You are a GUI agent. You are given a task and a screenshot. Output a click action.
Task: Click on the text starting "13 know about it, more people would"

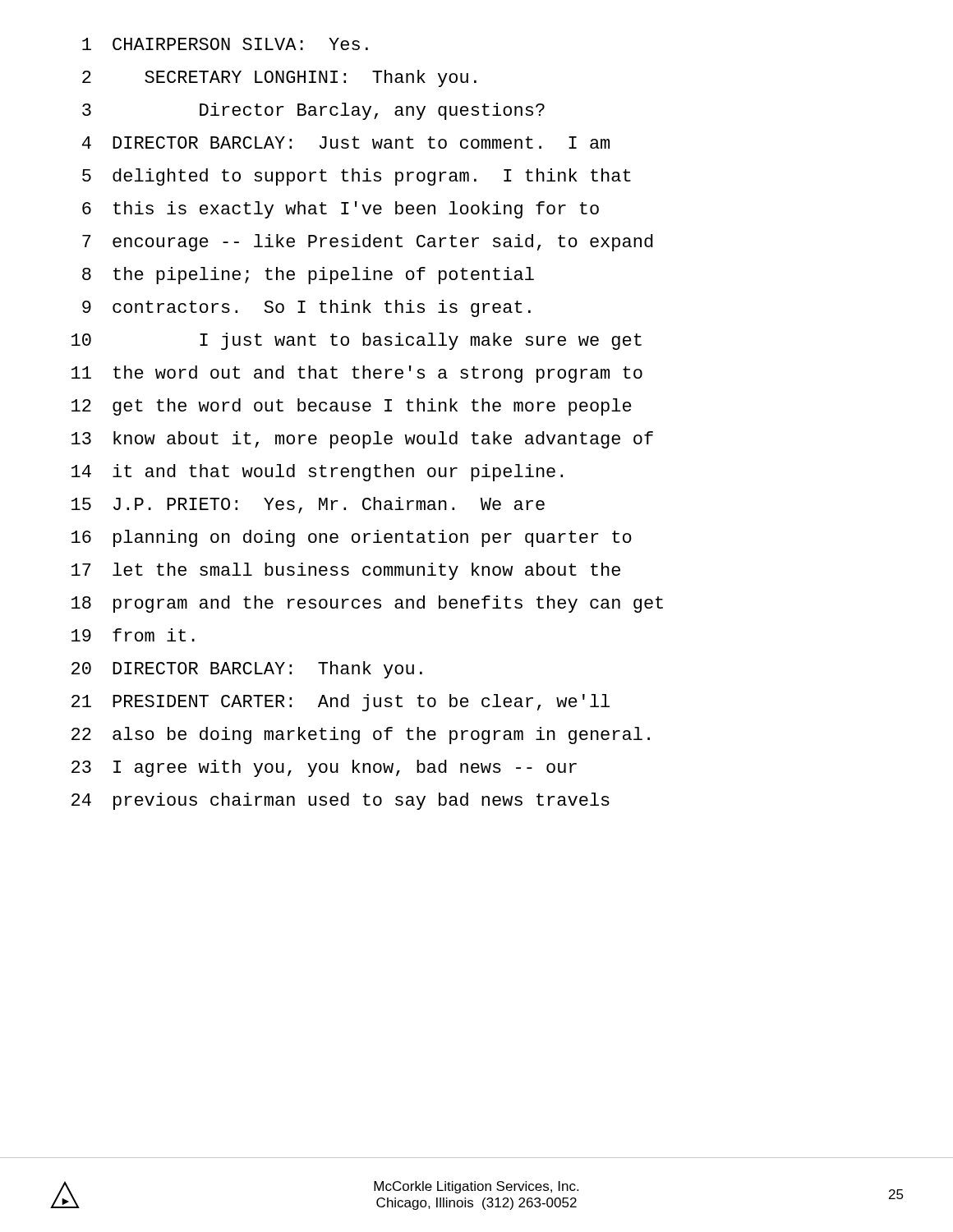476,440
